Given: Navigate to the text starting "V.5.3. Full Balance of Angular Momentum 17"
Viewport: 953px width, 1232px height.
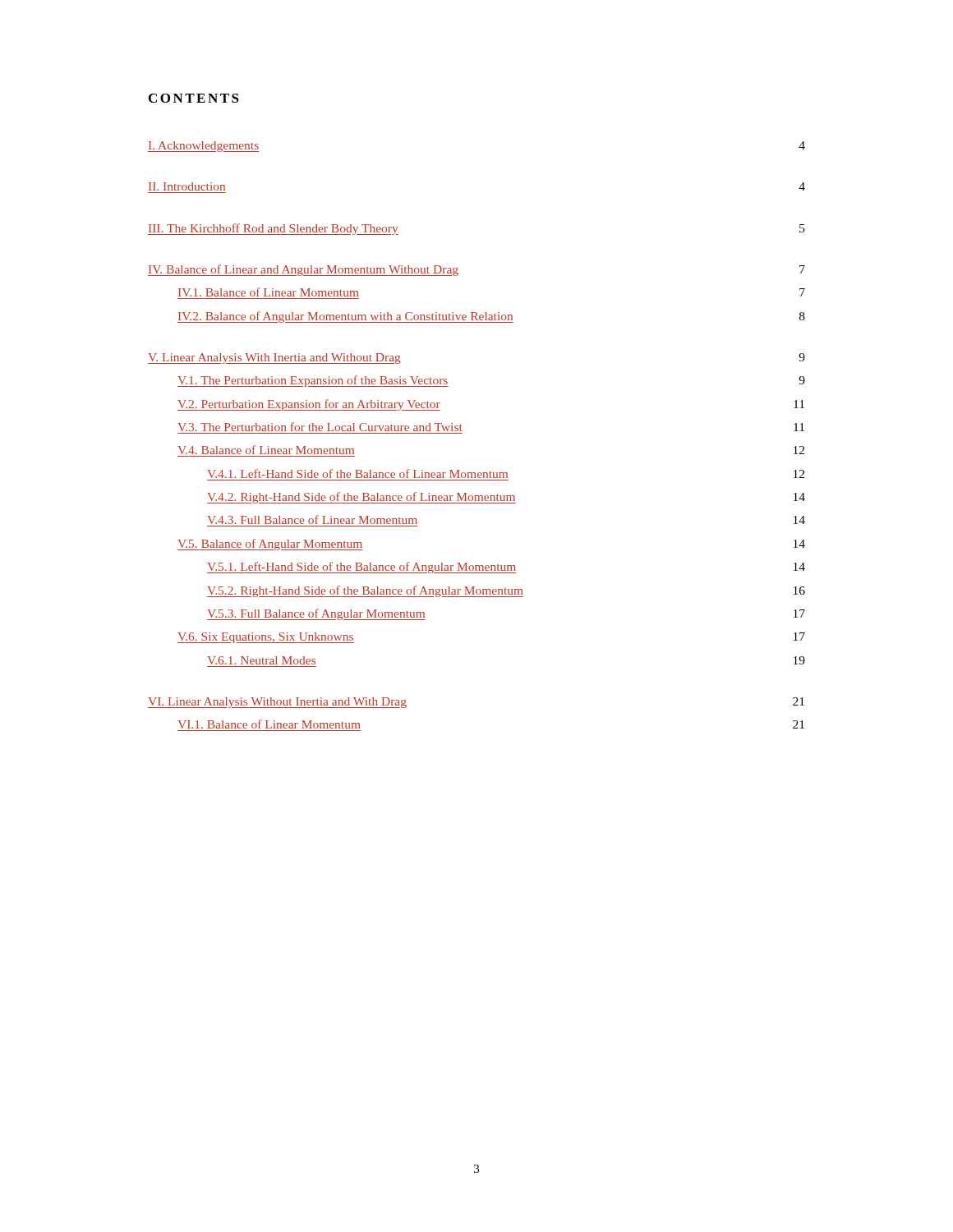Looking at the screenshot, I should pyautogui.click(x=340, y=616).
